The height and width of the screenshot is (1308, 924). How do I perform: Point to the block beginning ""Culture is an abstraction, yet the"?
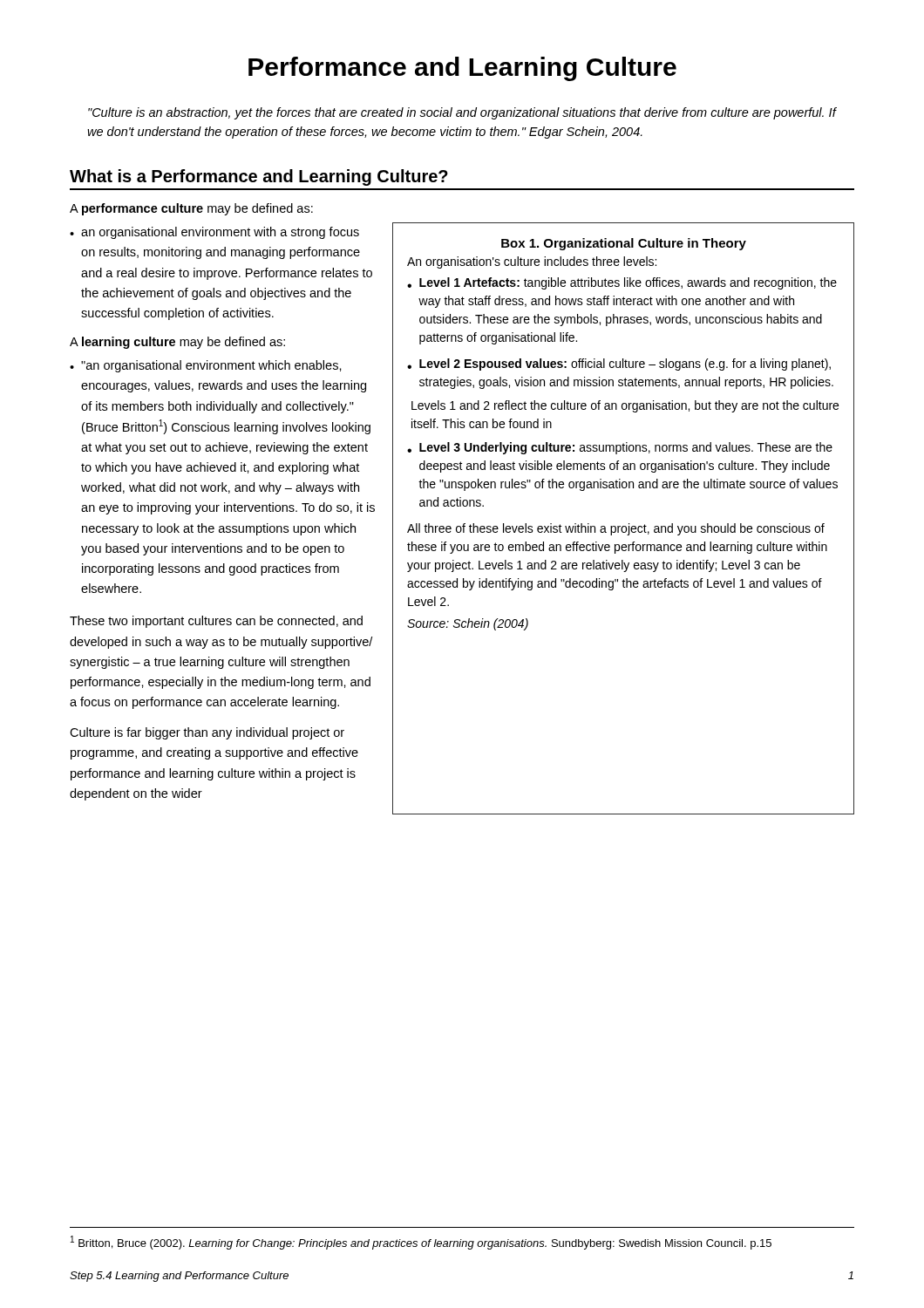[461, 122]
